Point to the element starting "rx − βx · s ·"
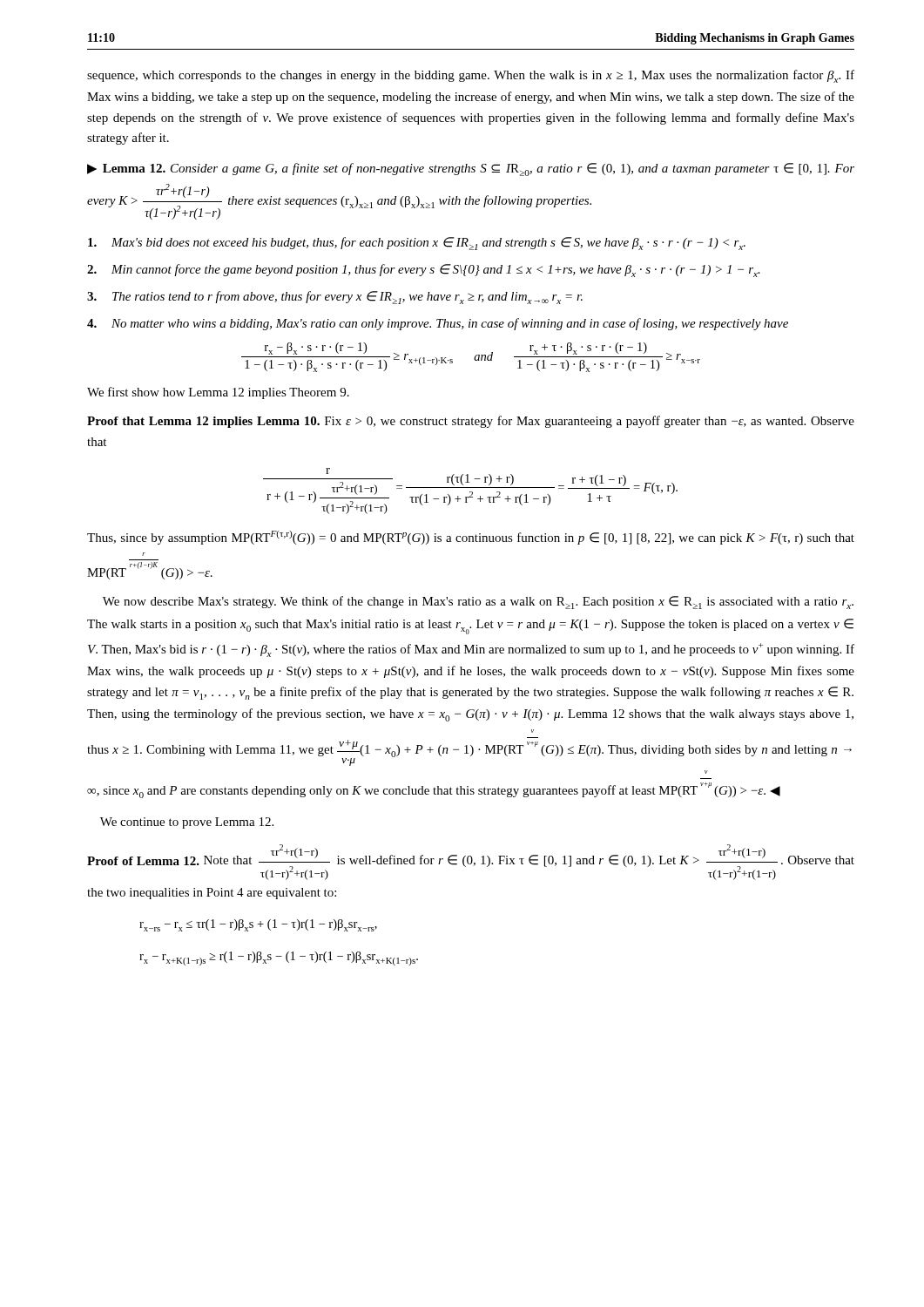The image size is (924, 1307). [471, 357]
